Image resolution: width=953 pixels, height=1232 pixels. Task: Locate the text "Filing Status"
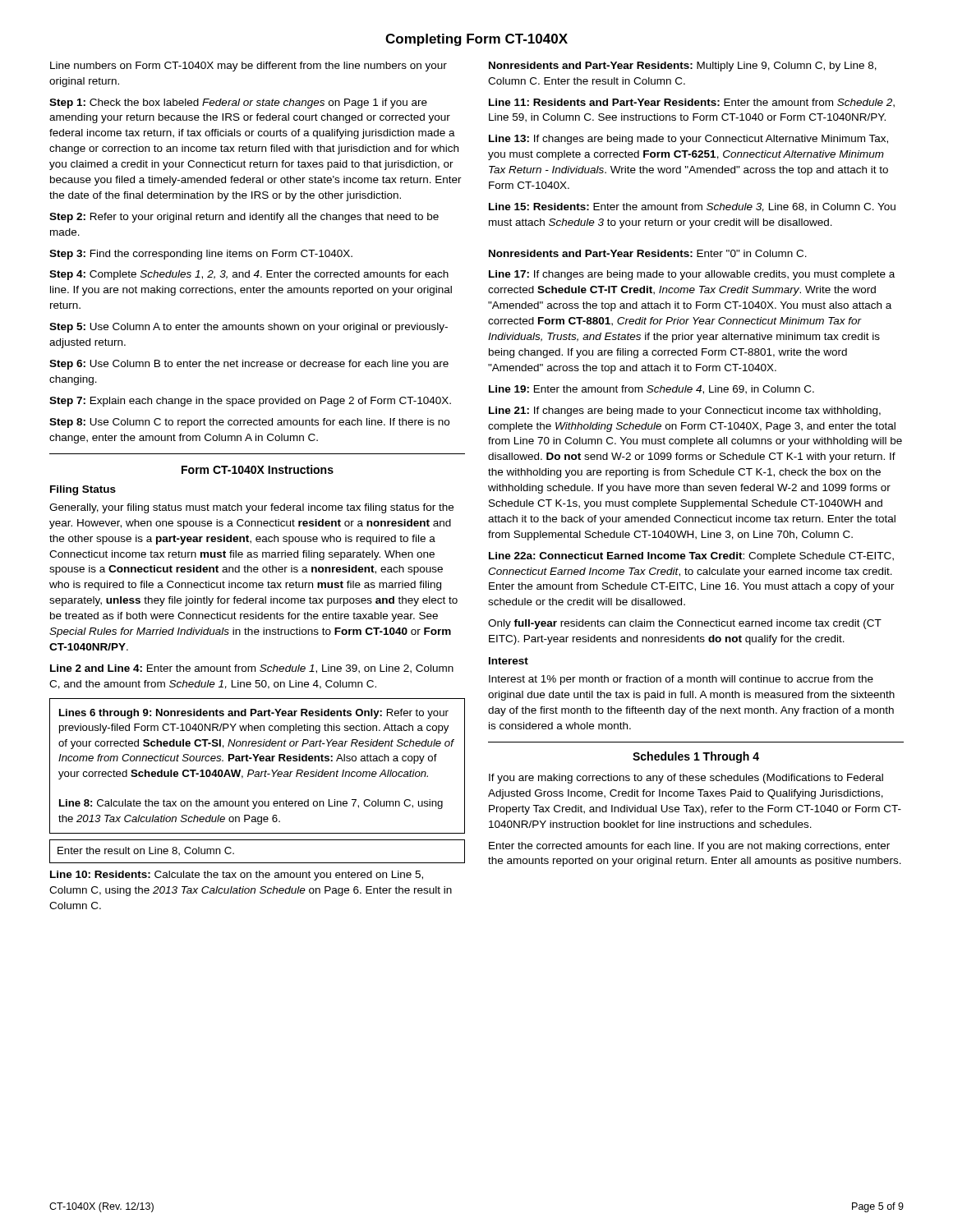point(83,489)
